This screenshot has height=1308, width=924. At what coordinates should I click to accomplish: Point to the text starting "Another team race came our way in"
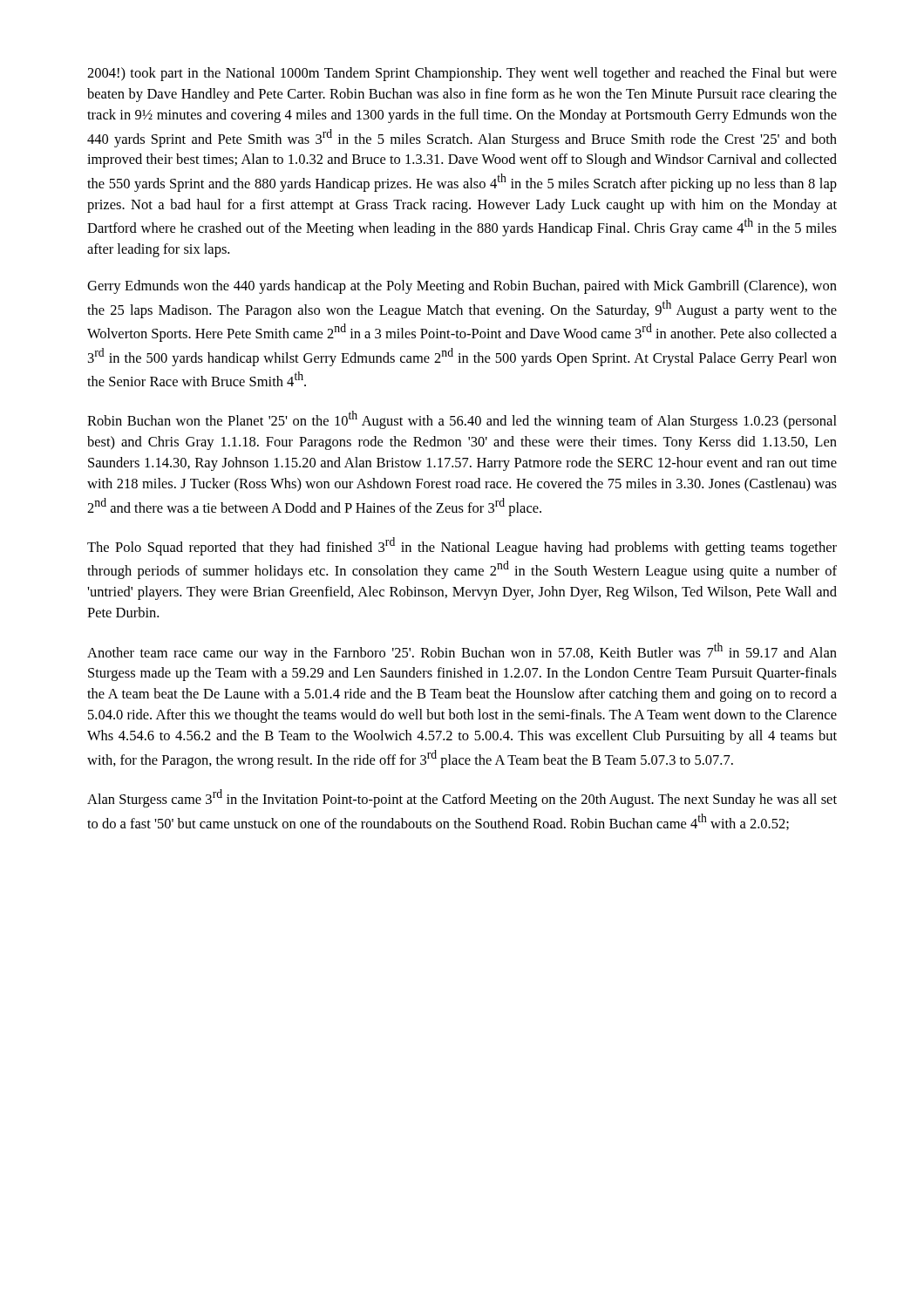coord(462,704)
